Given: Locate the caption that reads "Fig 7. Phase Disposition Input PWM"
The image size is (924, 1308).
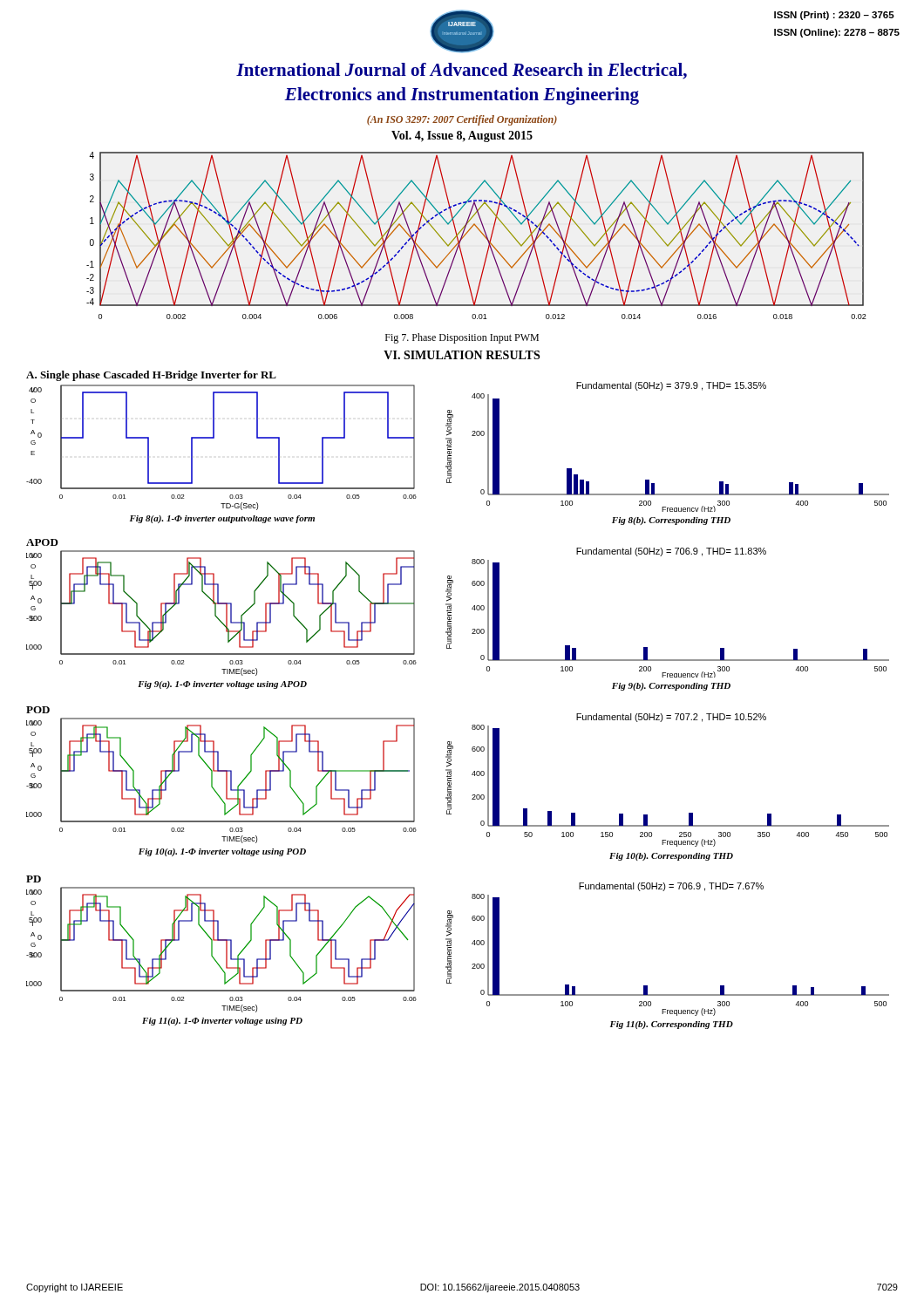Looking at the screenshot, I should coord(462,337).
